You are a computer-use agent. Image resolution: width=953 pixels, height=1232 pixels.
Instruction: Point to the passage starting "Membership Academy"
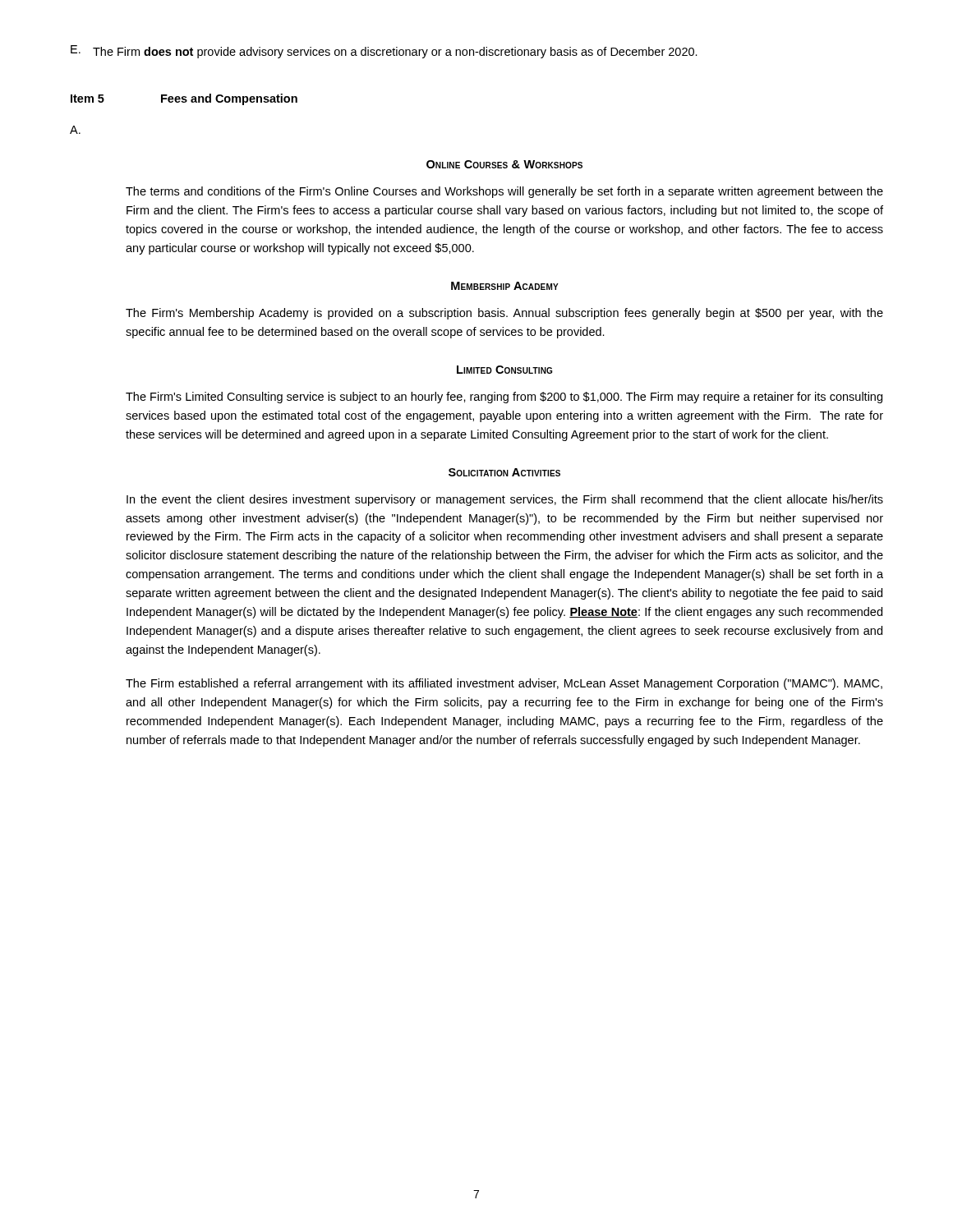coord(504,286)
